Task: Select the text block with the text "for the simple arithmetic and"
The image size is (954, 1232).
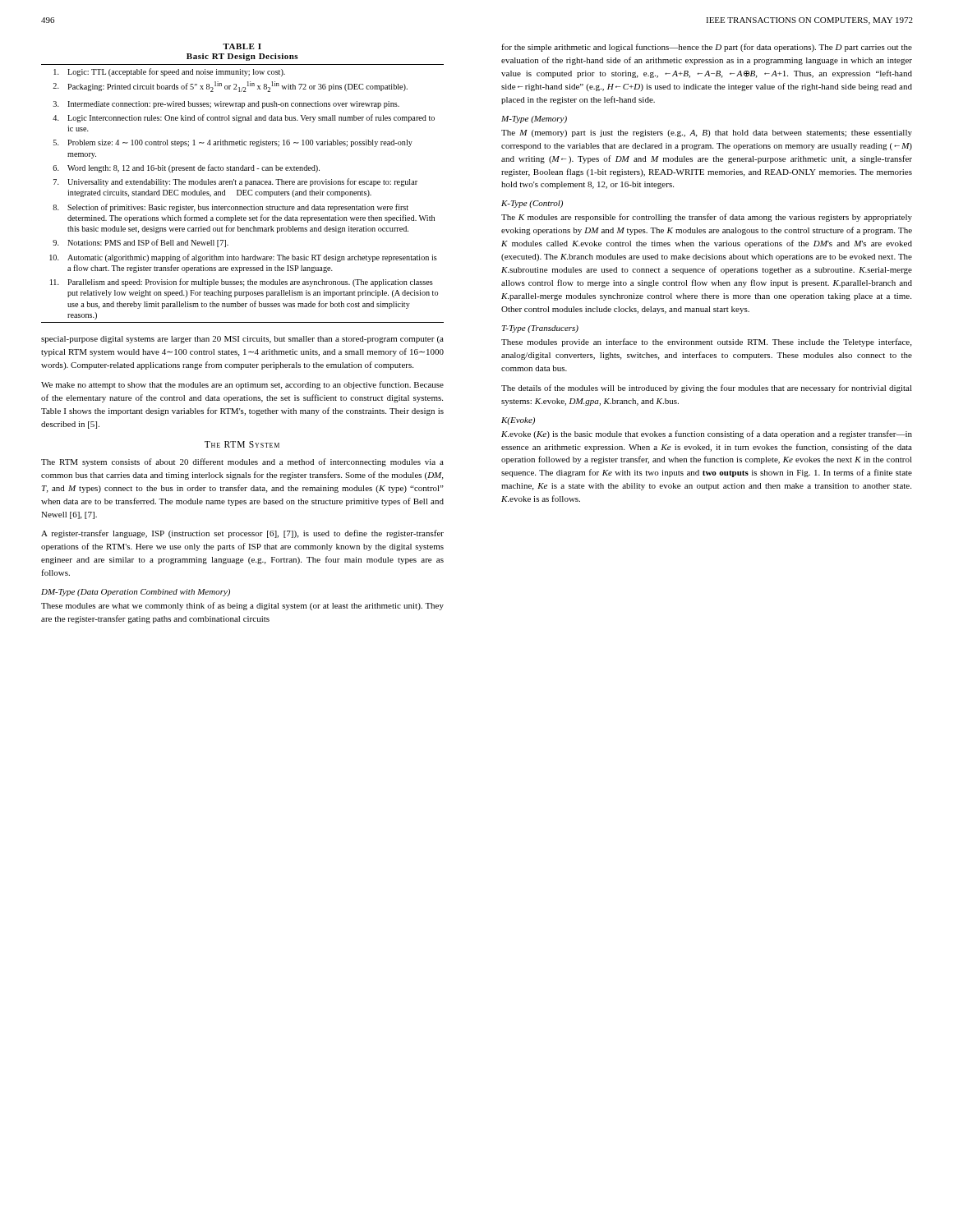Action: [x=707, y=73]
